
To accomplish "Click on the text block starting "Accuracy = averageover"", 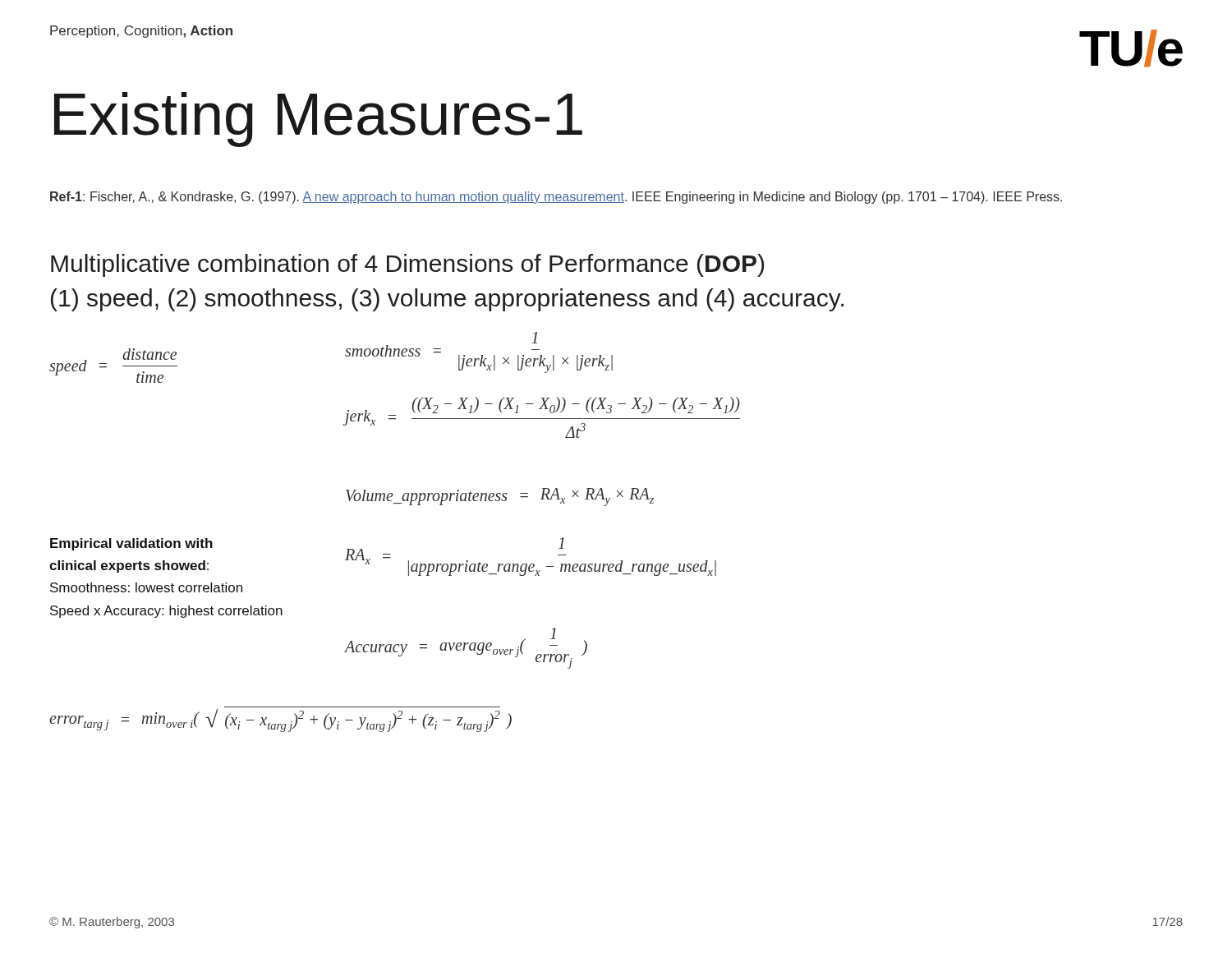I will (466, 647).
